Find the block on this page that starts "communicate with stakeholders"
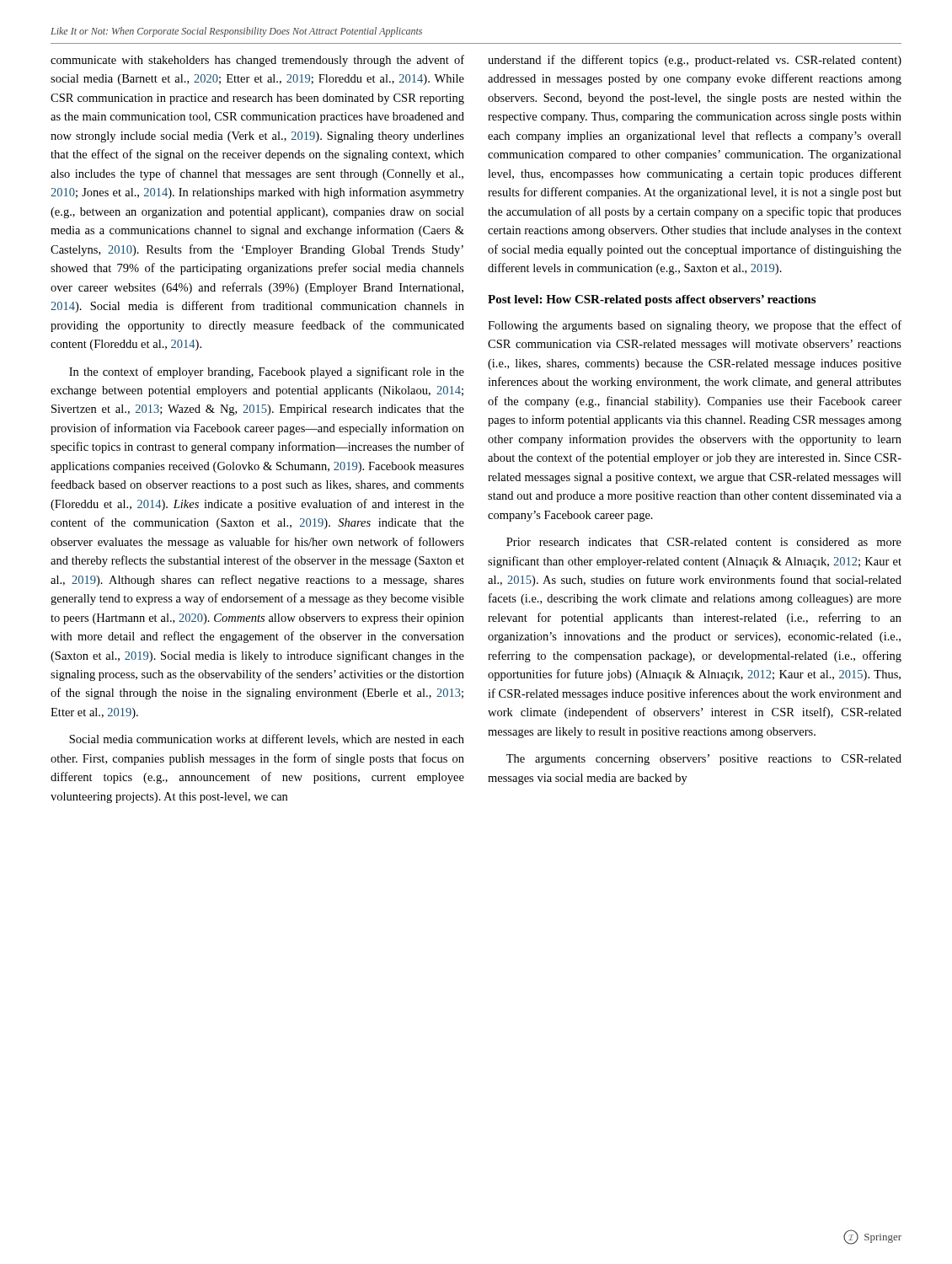 [x=257, y=202]
